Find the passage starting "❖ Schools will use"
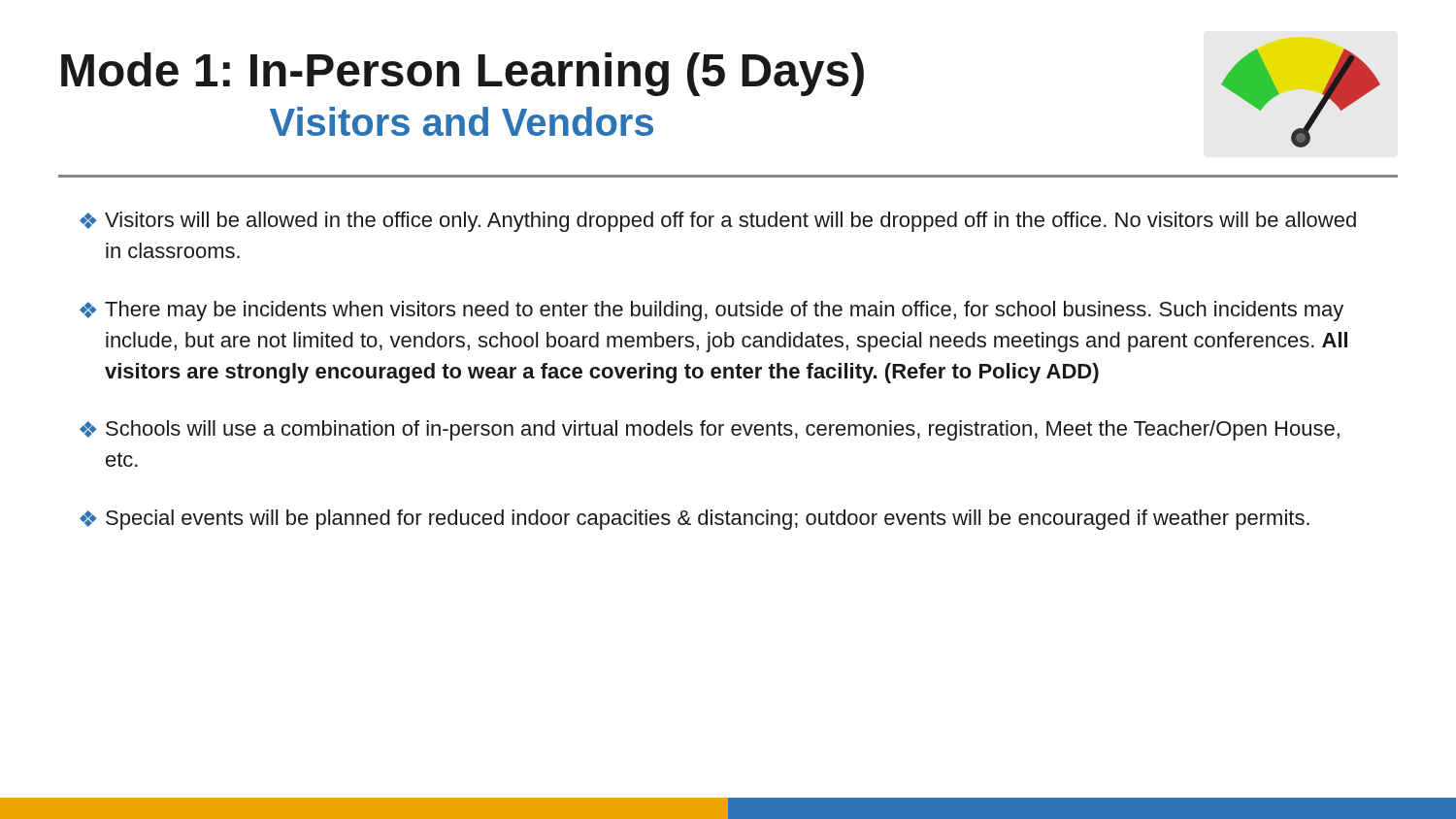This screenshot has height=819, width=1456. point(728,445)
